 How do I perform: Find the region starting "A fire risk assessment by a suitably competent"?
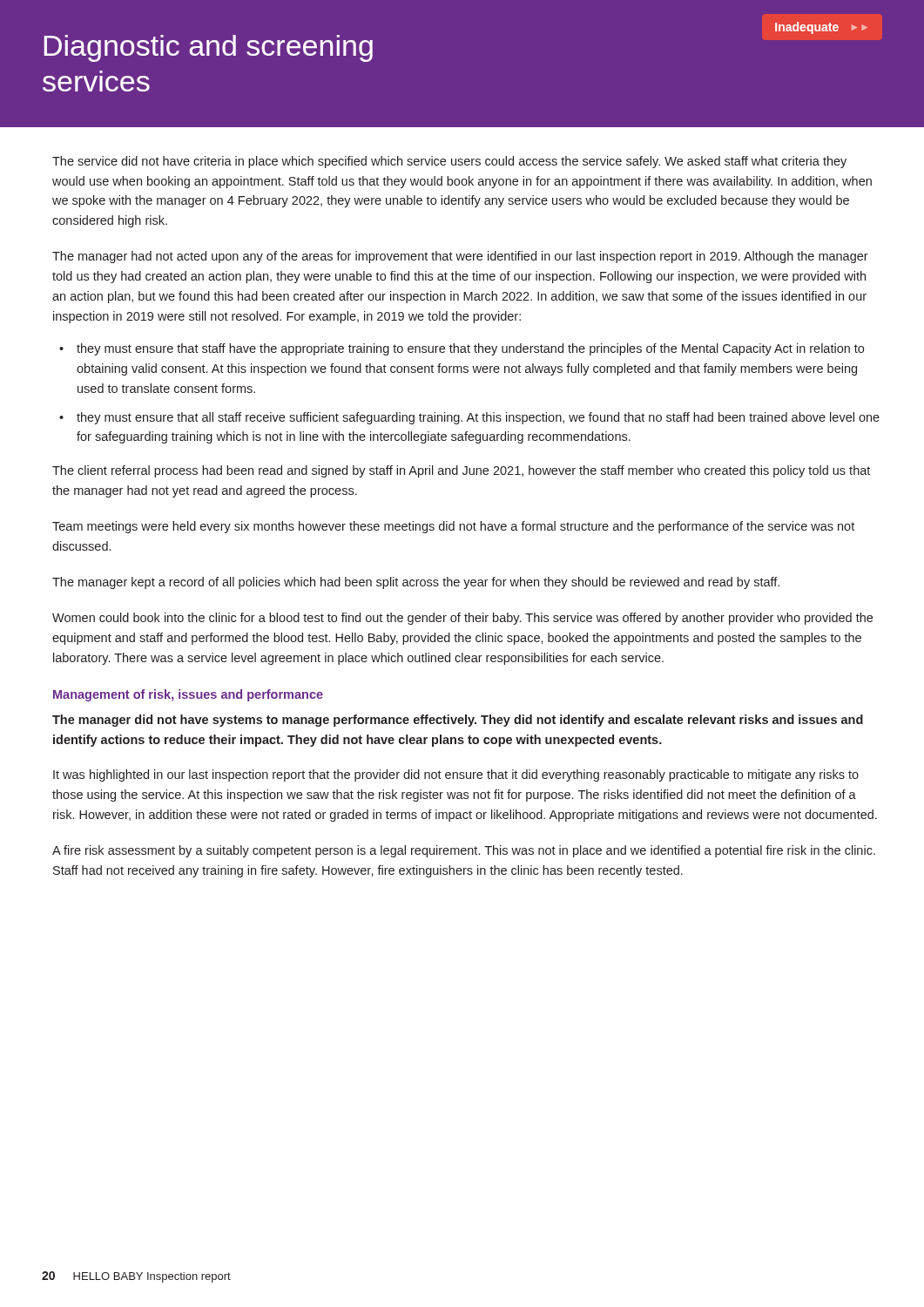[x=464, y=861]
